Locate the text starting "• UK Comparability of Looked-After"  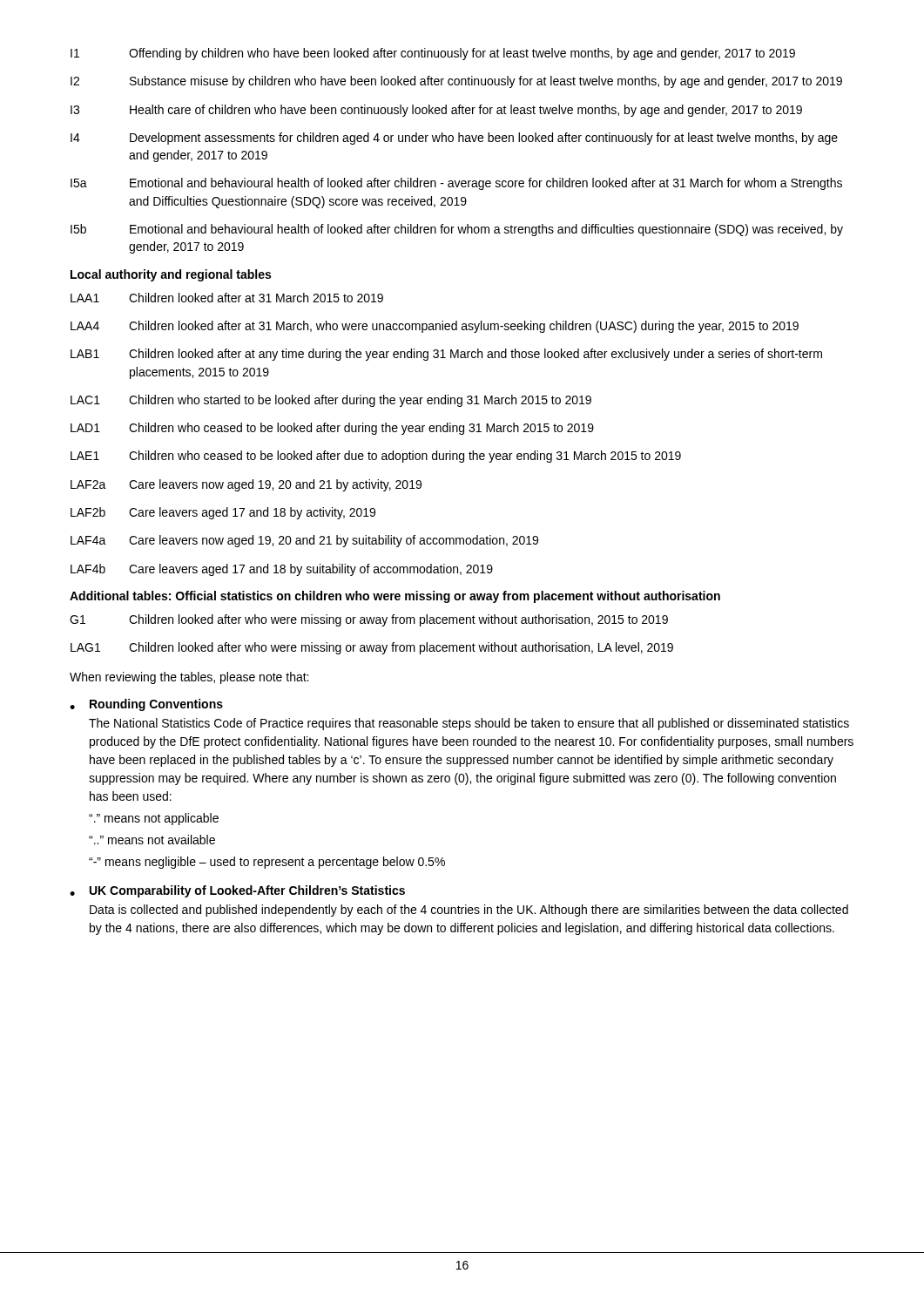(x=462, y=912)
